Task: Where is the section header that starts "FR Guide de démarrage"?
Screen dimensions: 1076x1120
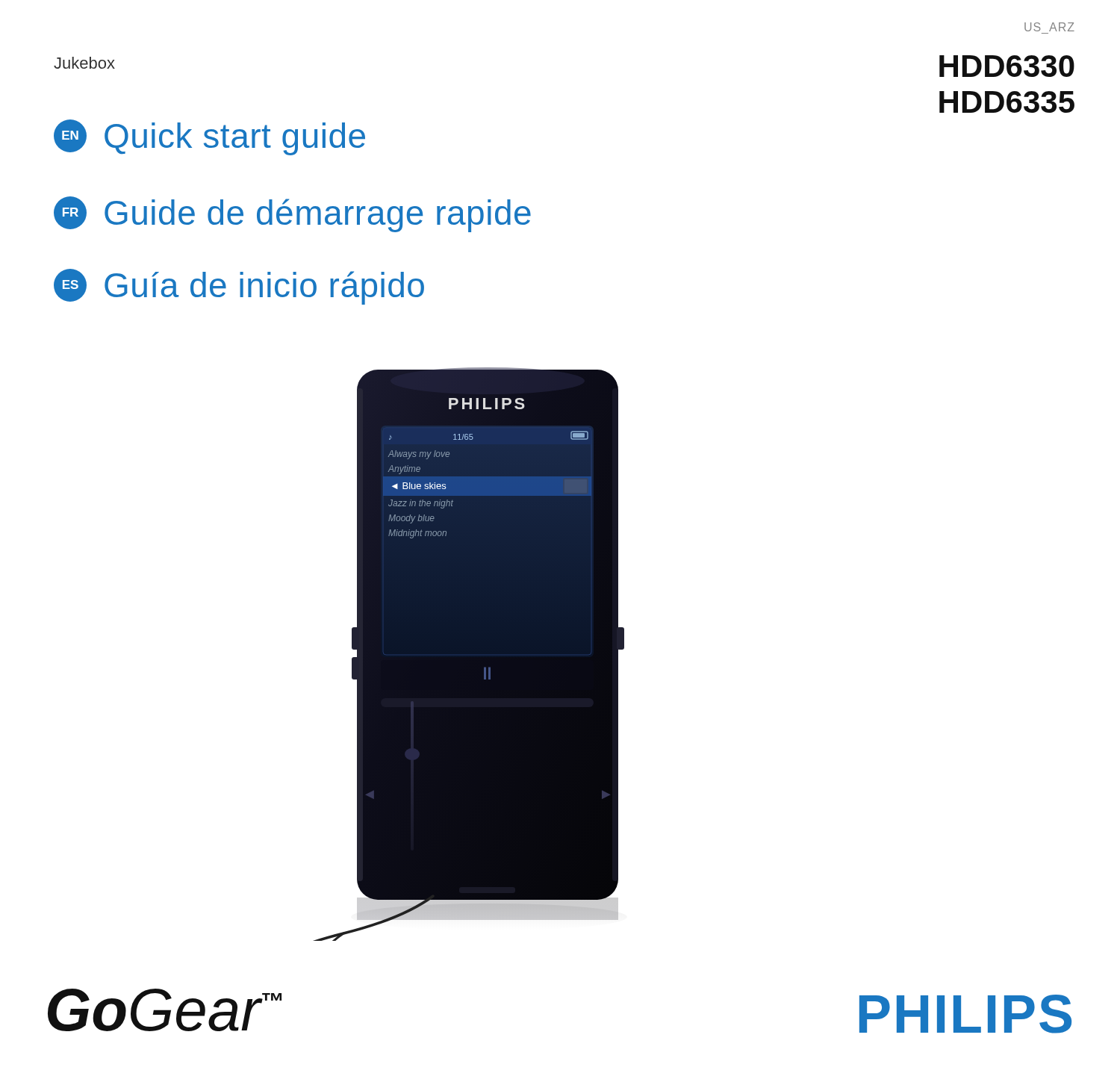Action: pos(293,213)
